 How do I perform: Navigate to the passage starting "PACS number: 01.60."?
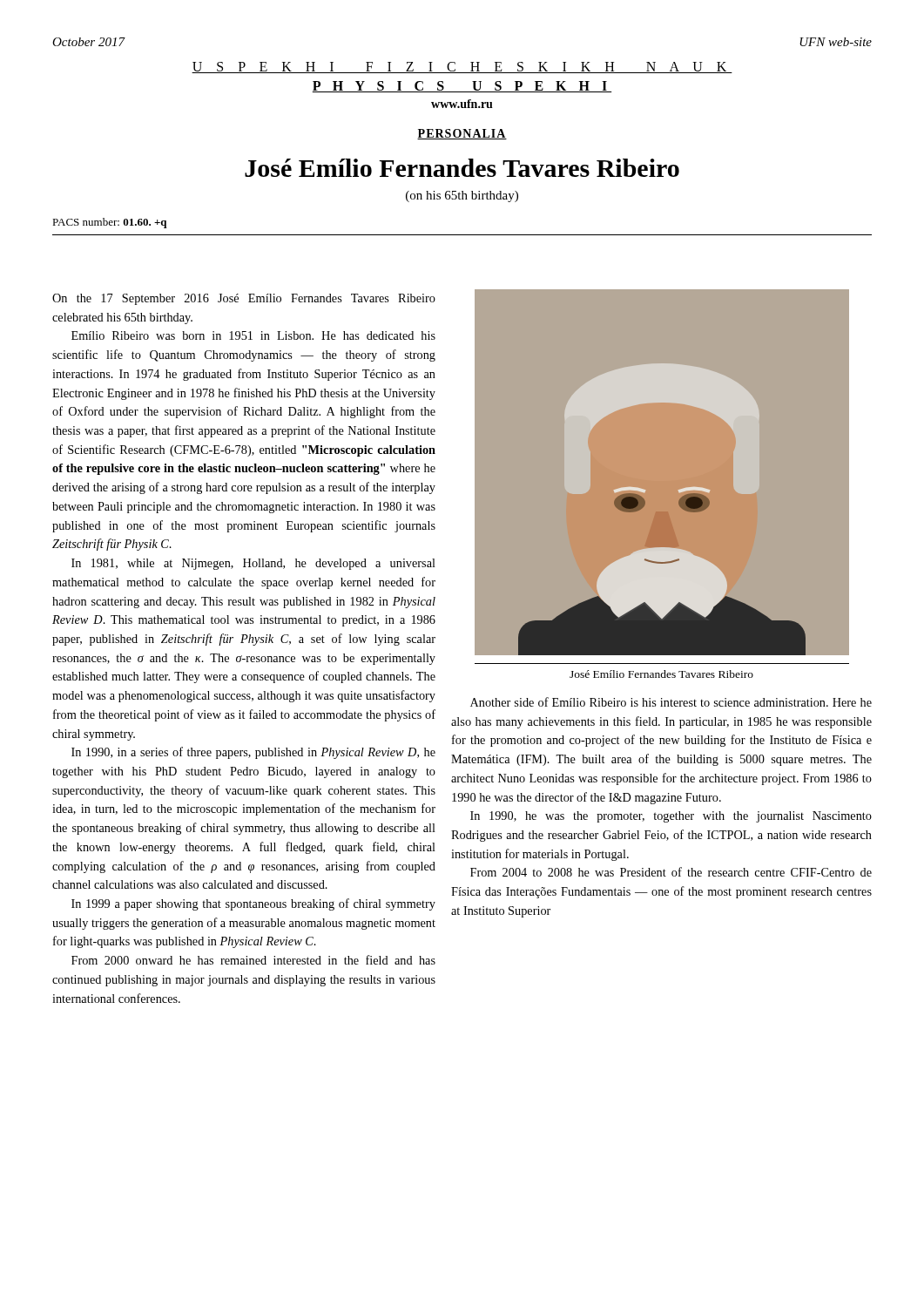coord(110,222)
